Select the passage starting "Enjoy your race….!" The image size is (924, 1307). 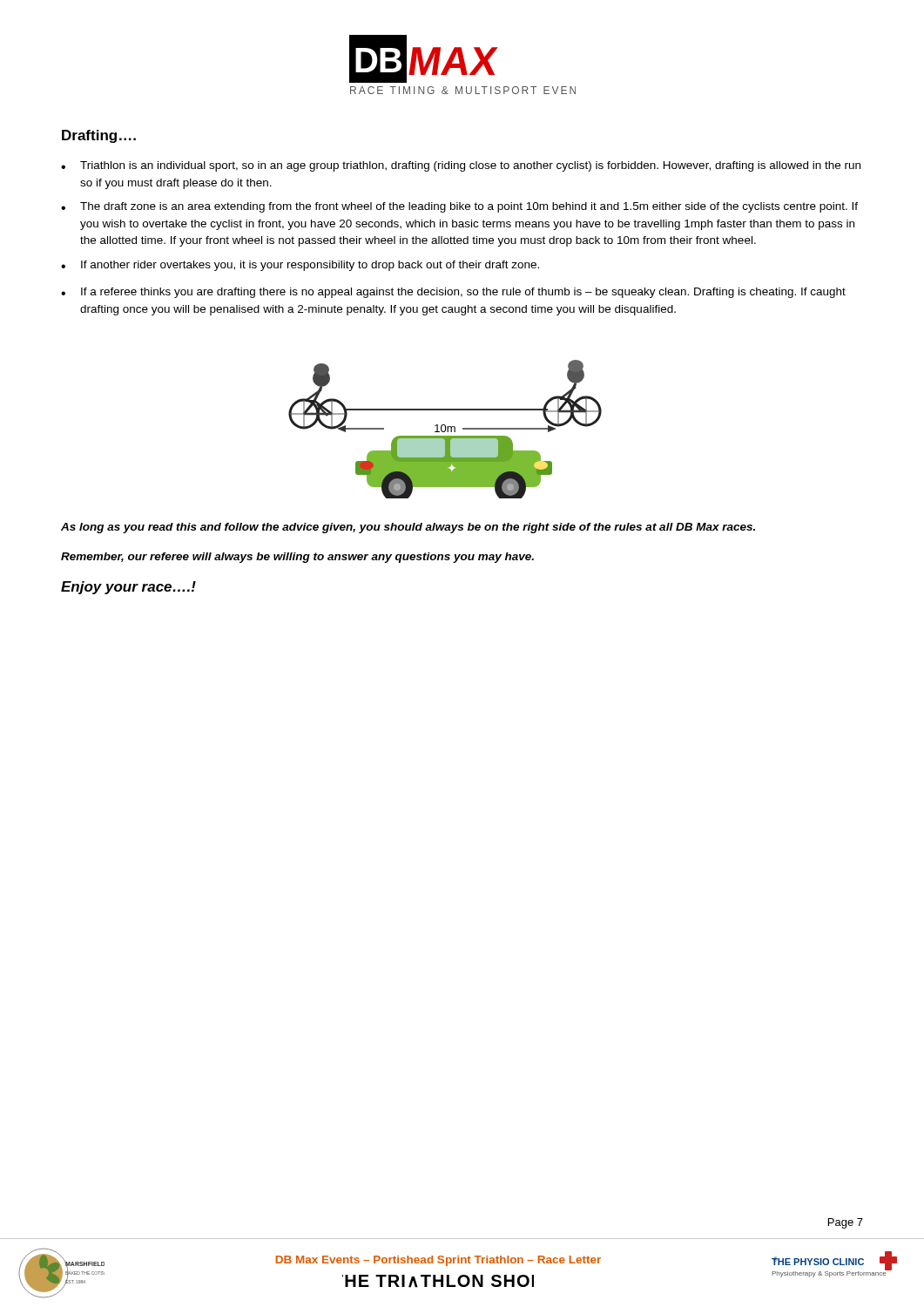click(x=128, y=587)
